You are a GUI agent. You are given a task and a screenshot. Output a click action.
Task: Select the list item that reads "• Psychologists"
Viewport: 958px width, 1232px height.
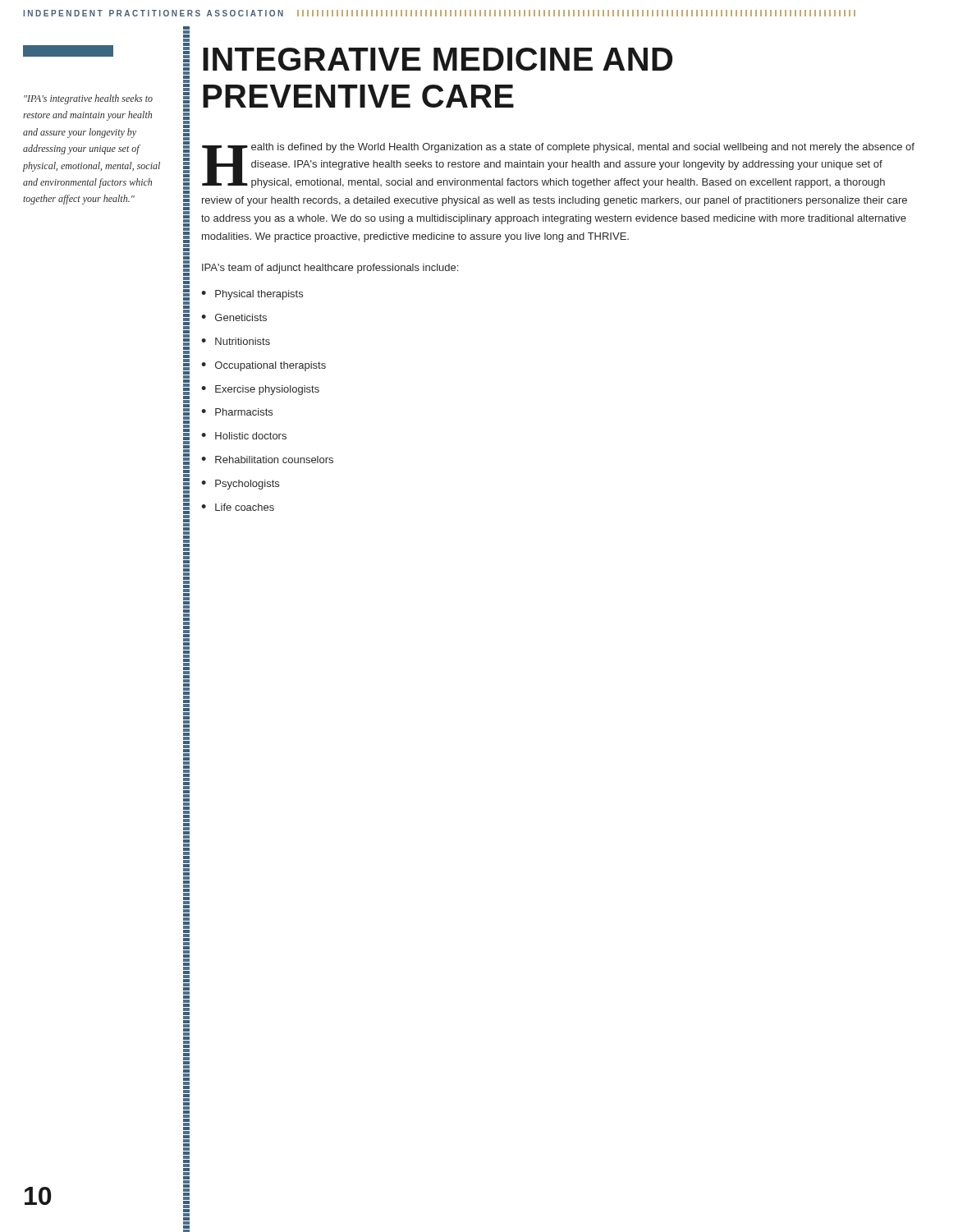pos(240,483)
